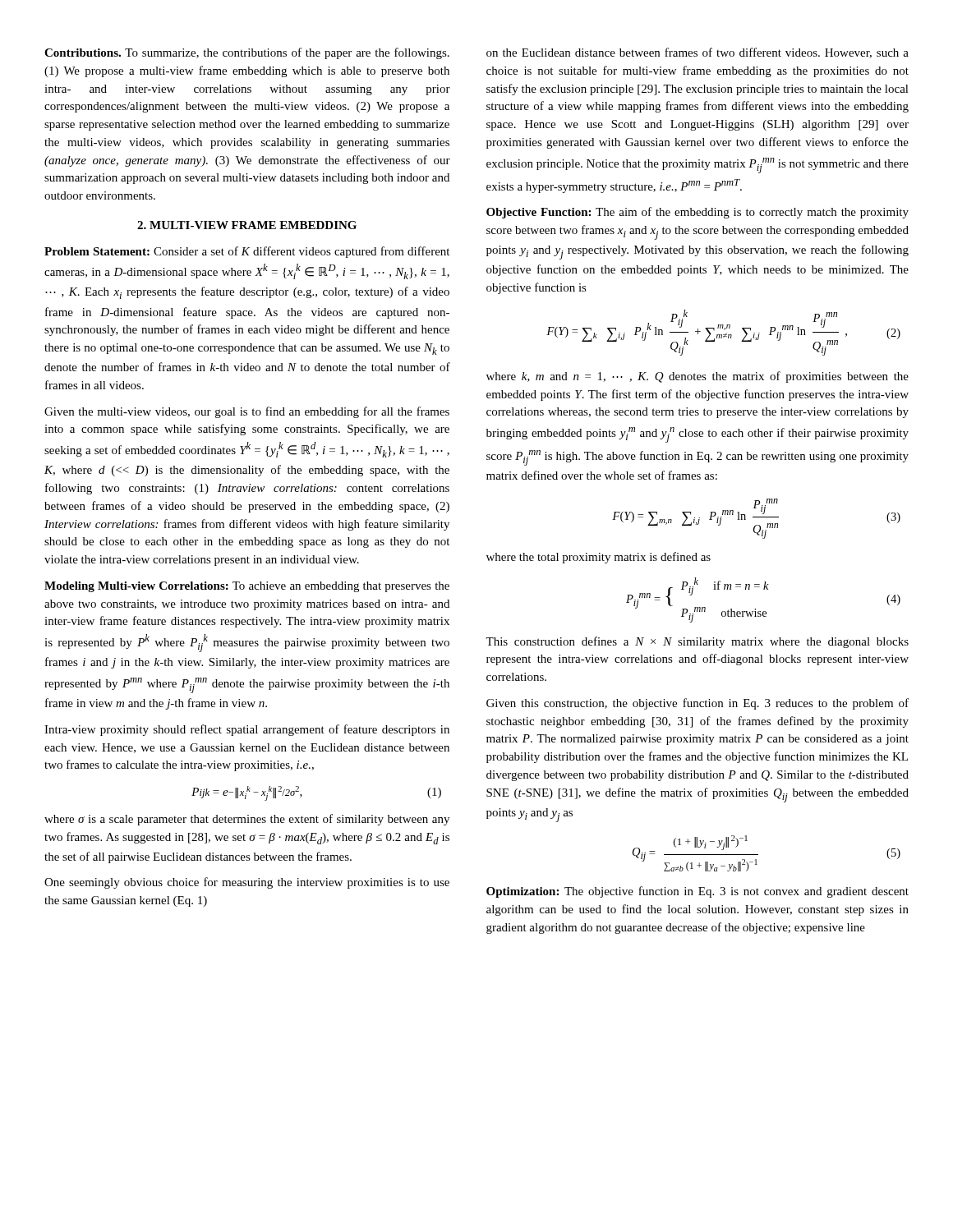Click on the section header that says "2. MULTI-VIEW FRAME EMBEDDING"

(247, 226)
